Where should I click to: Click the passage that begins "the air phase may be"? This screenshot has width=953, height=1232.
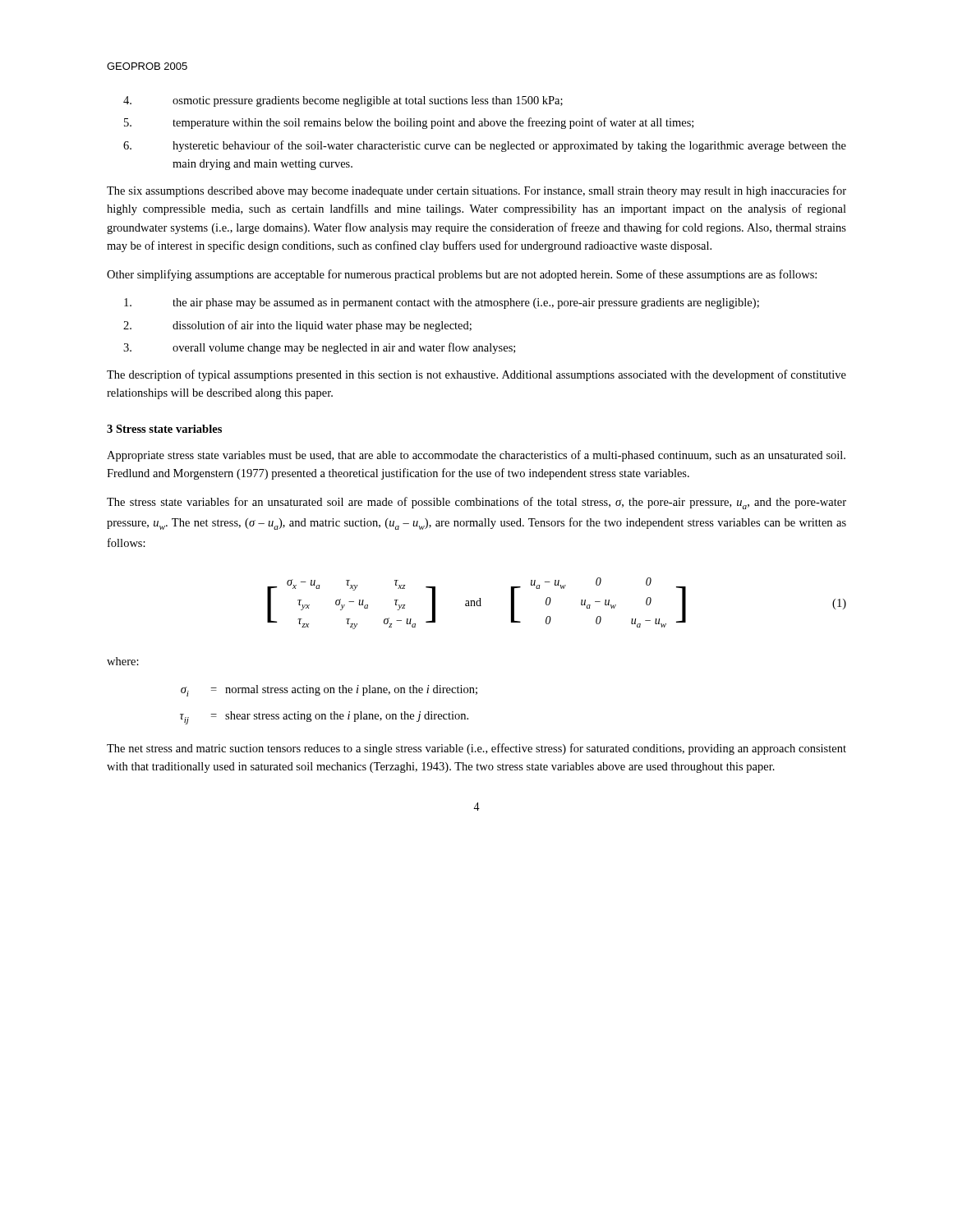476,303
